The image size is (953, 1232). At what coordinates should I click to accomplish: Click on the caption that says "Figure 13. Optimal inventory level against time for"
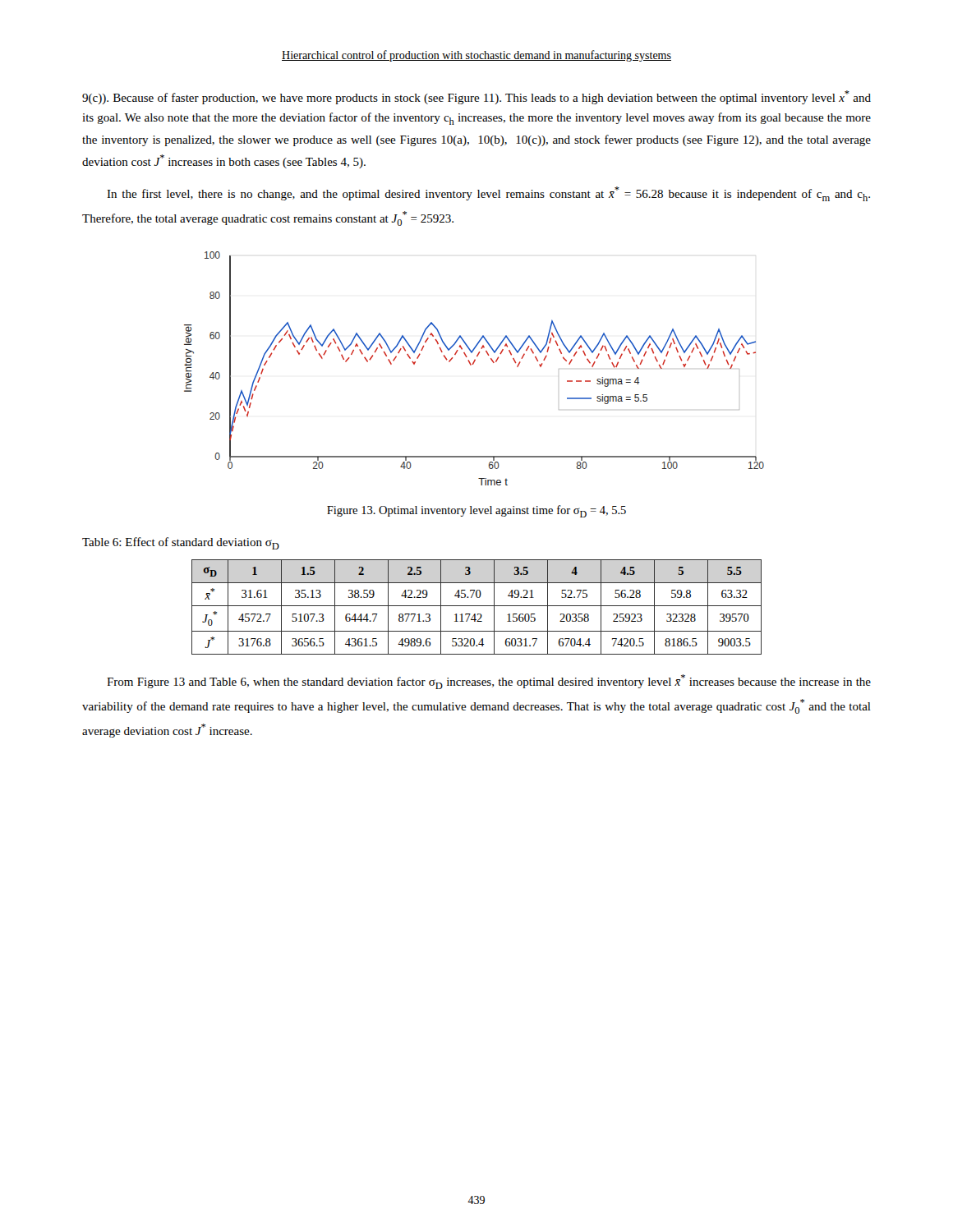[476, 512]
